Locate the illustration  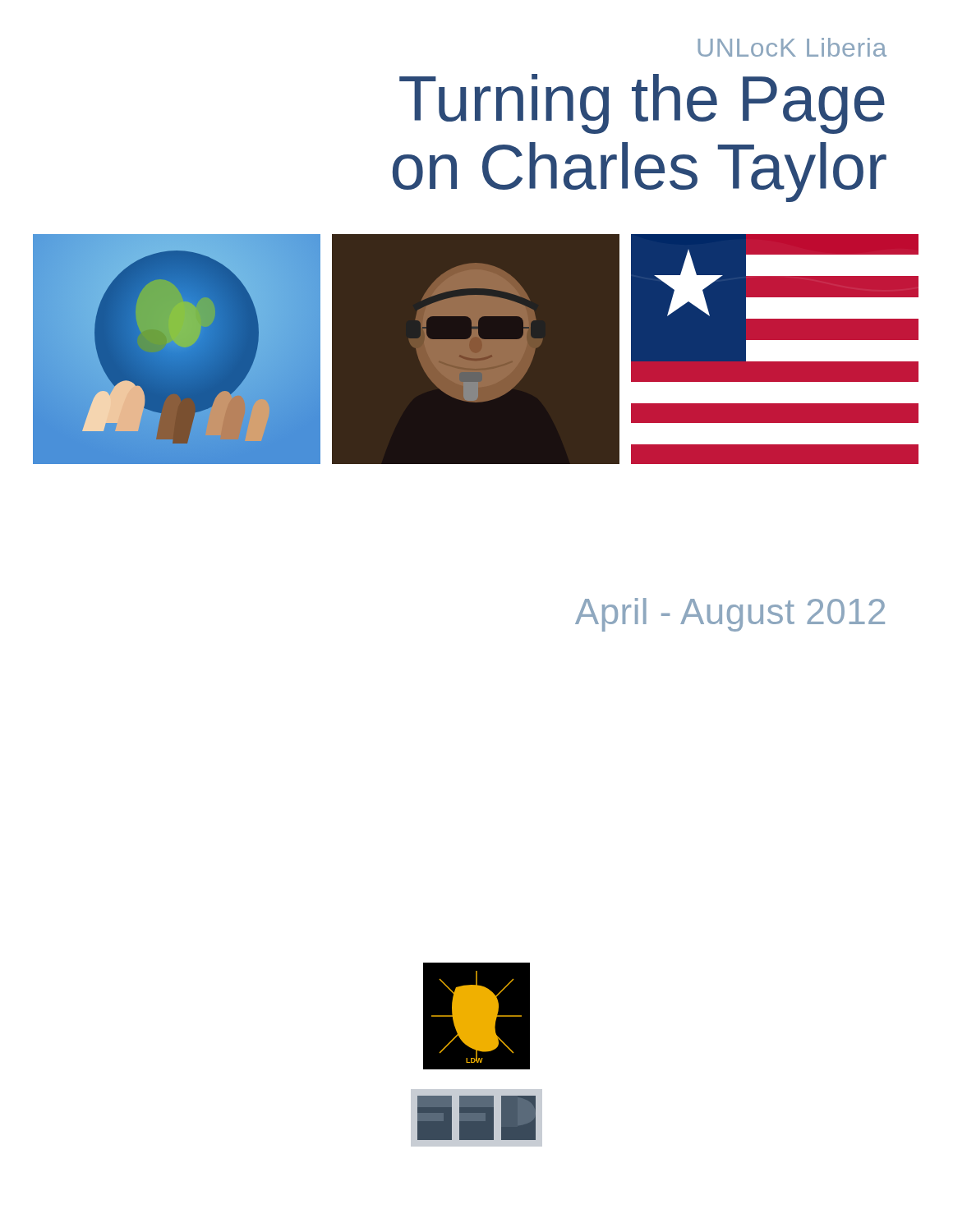click(x=476, y=349)
